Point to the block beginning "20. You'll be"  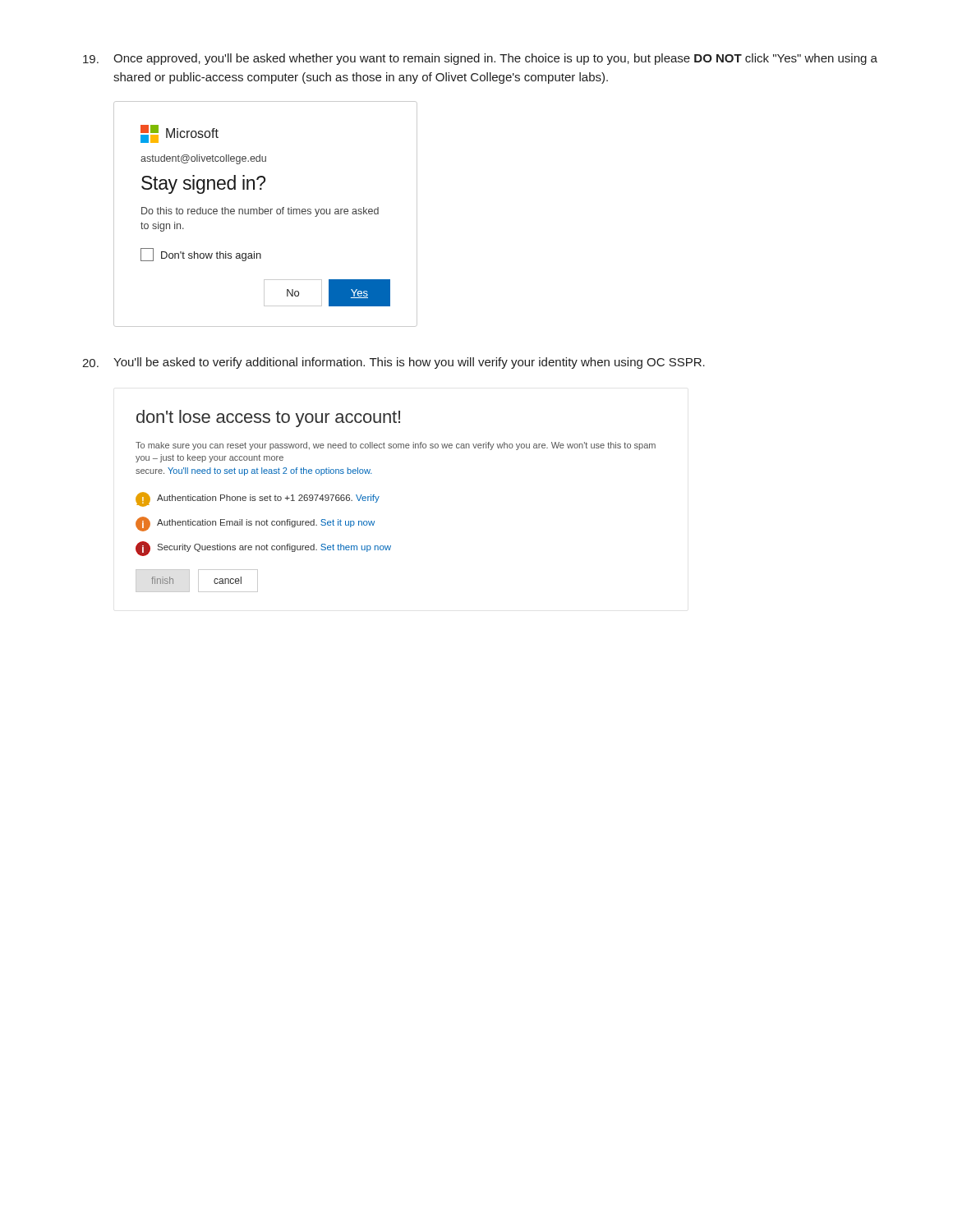tap(485, 363)
